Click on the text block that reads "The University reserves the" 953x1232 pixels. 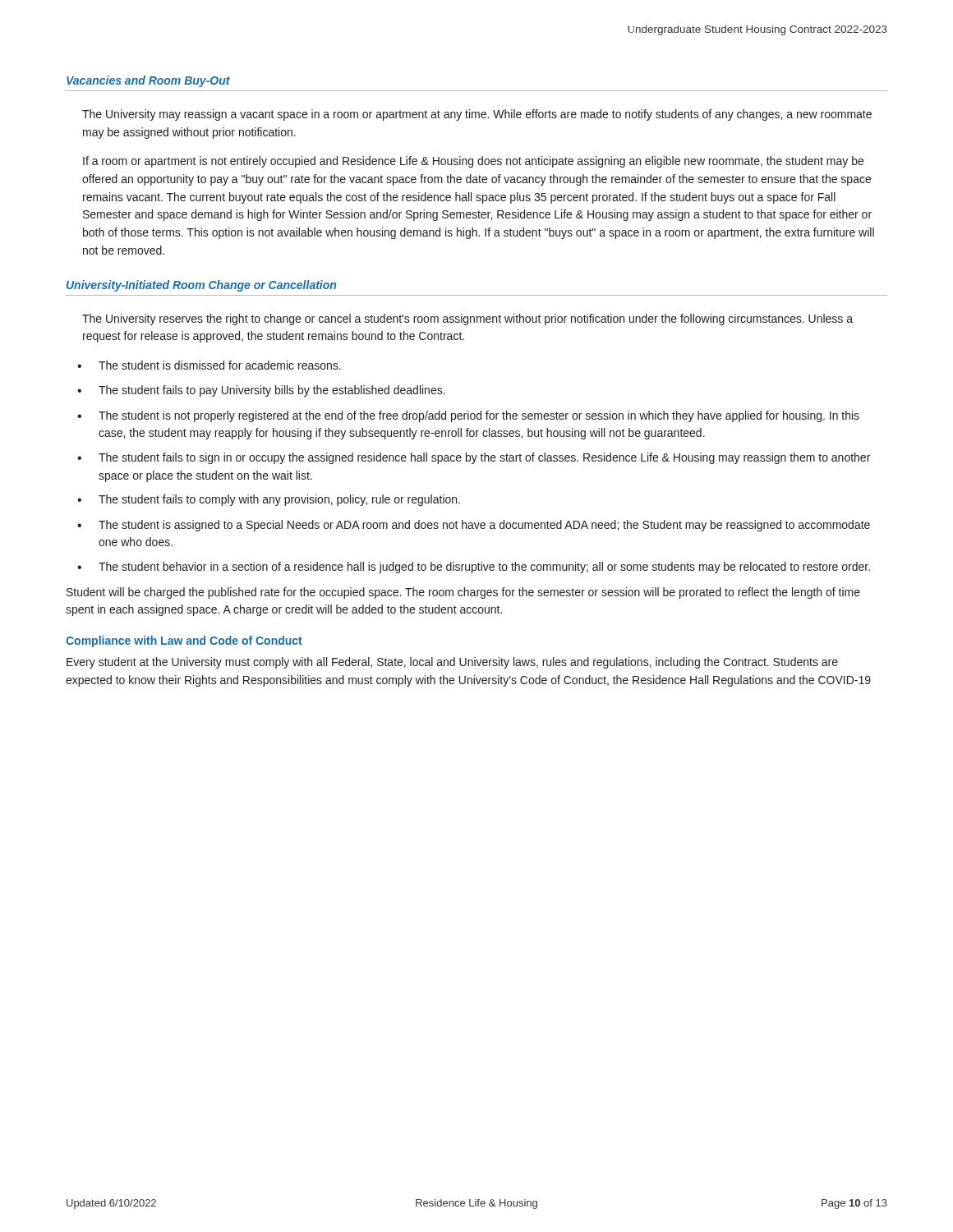(x=467, y=327)
